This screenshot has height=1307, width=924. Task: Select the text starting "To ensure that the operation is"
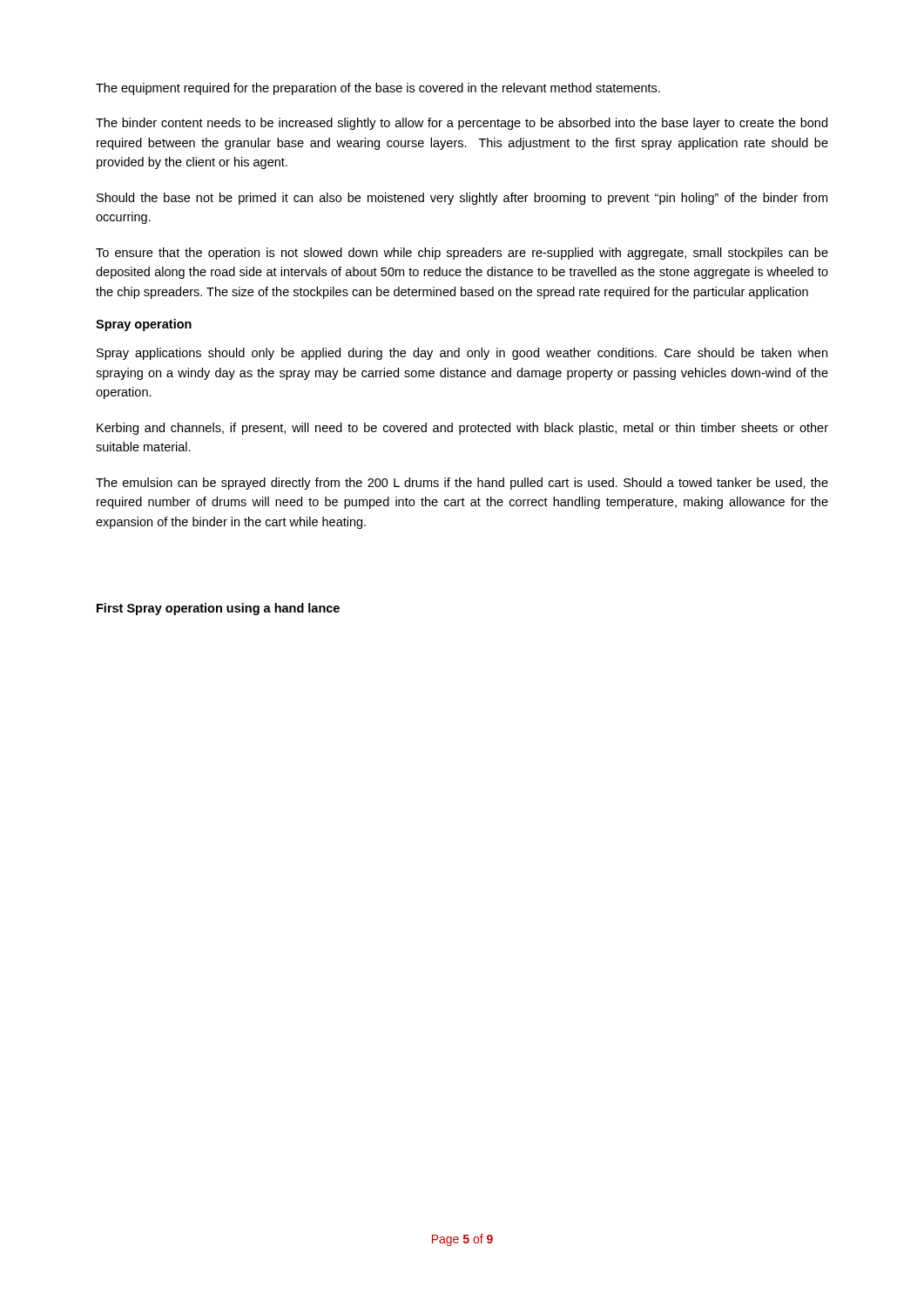point(462,272)
